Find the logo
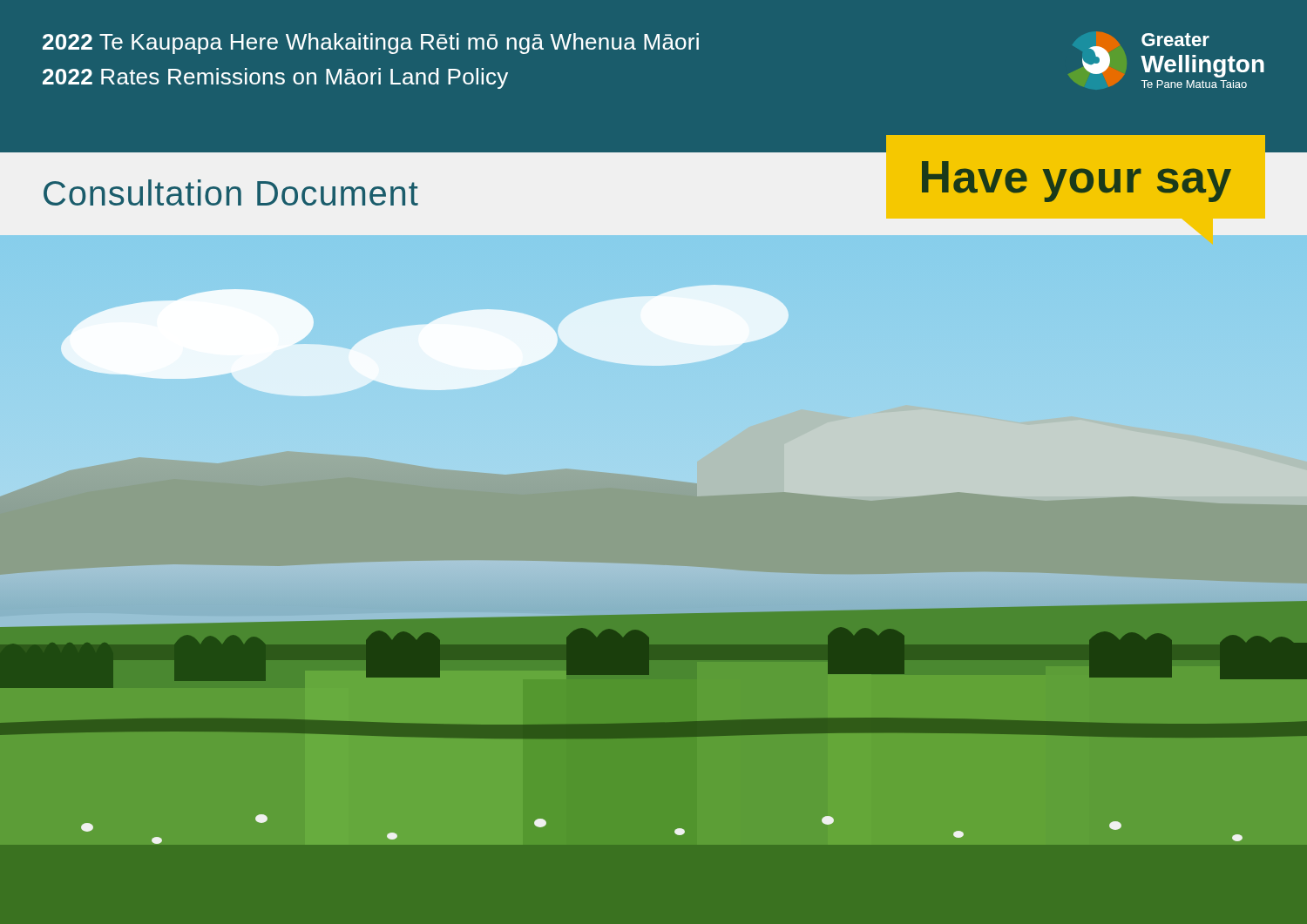Viewport: 1307px width, 924px height. [x=1163, y=60]
